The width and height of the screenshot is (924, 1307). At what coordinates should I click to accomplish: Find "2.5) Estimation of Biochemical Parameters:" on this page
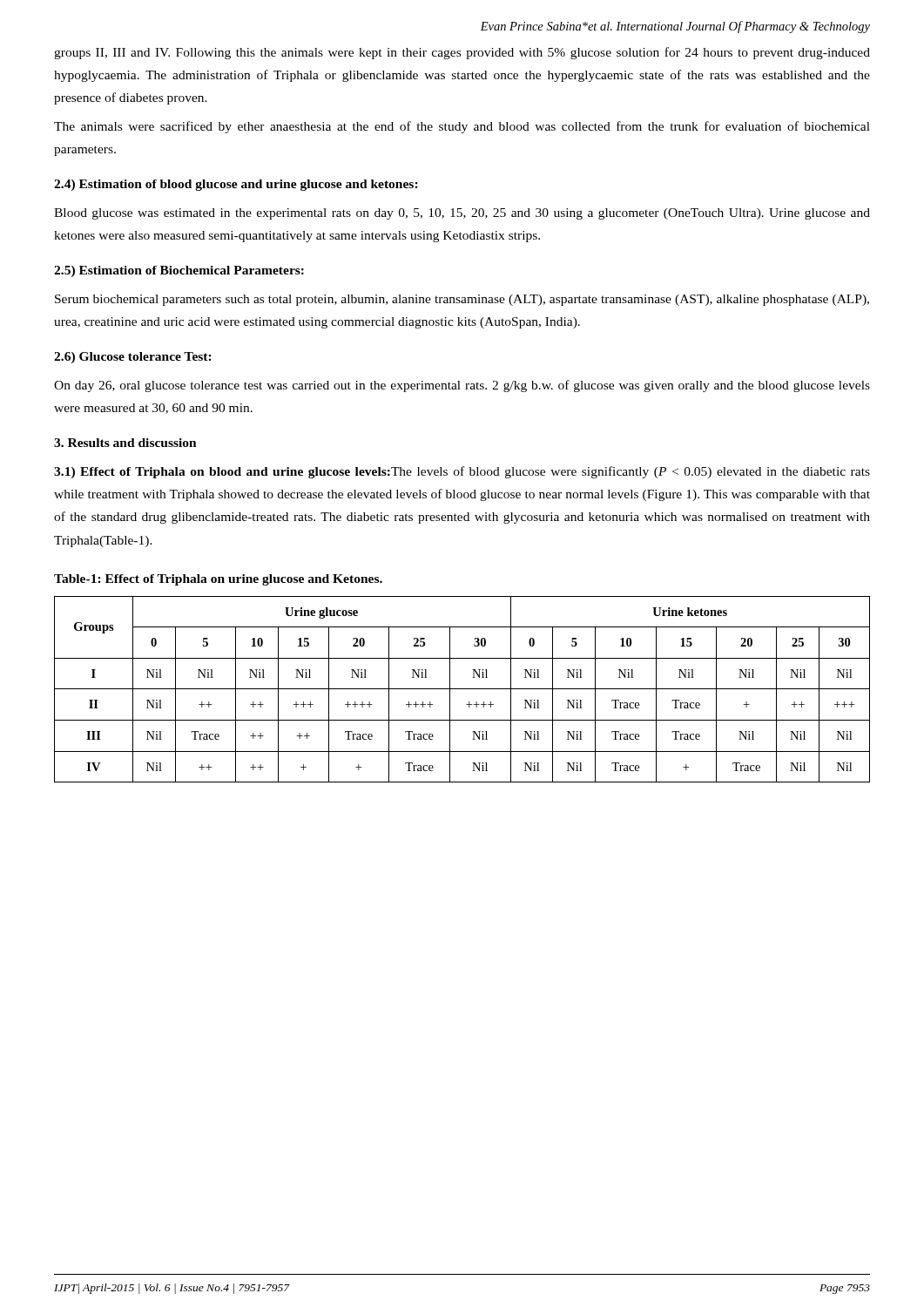[x=179, y=270]
